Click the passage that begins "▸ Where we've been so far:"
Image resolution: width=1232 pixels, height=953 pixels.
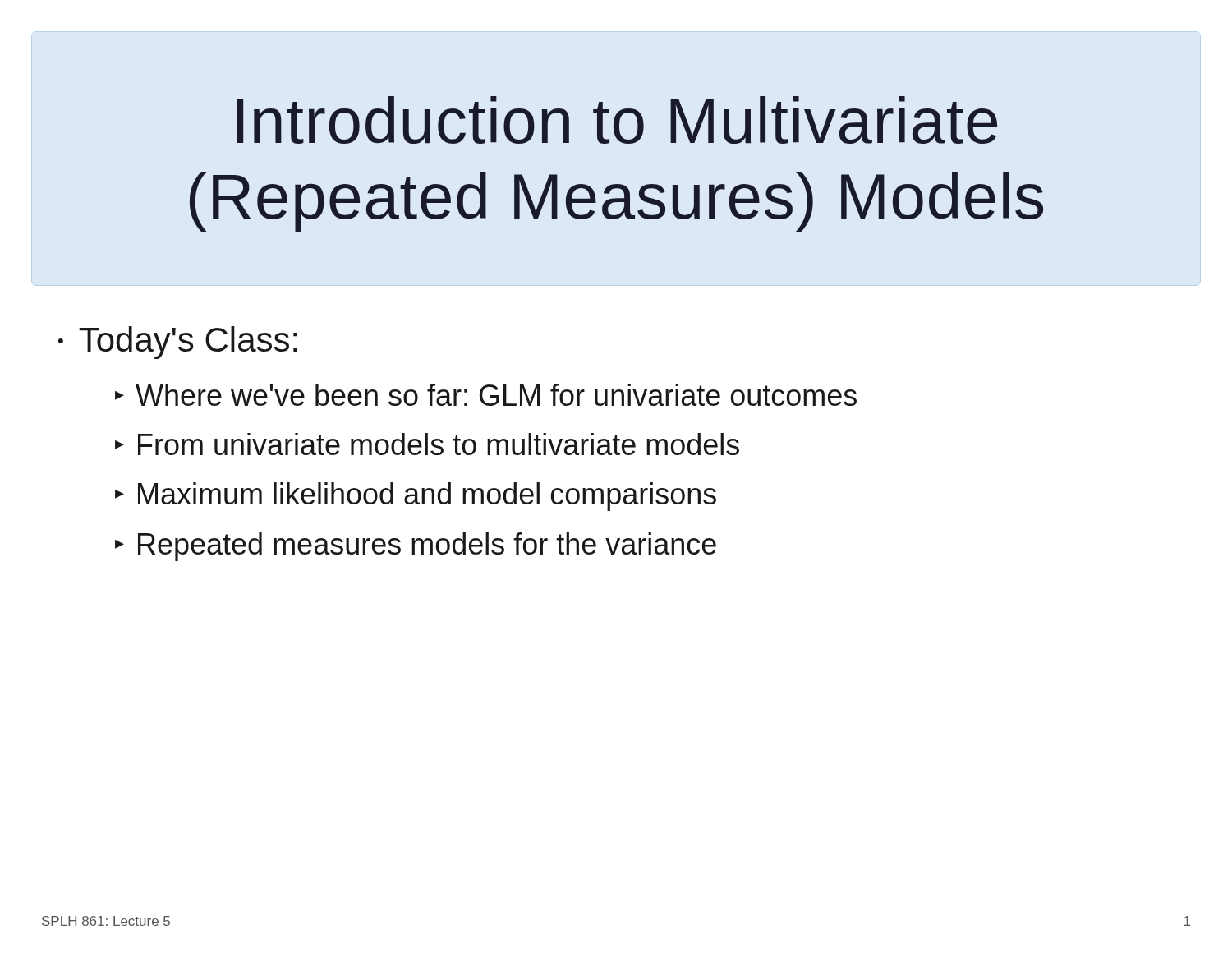coord(486,396)
